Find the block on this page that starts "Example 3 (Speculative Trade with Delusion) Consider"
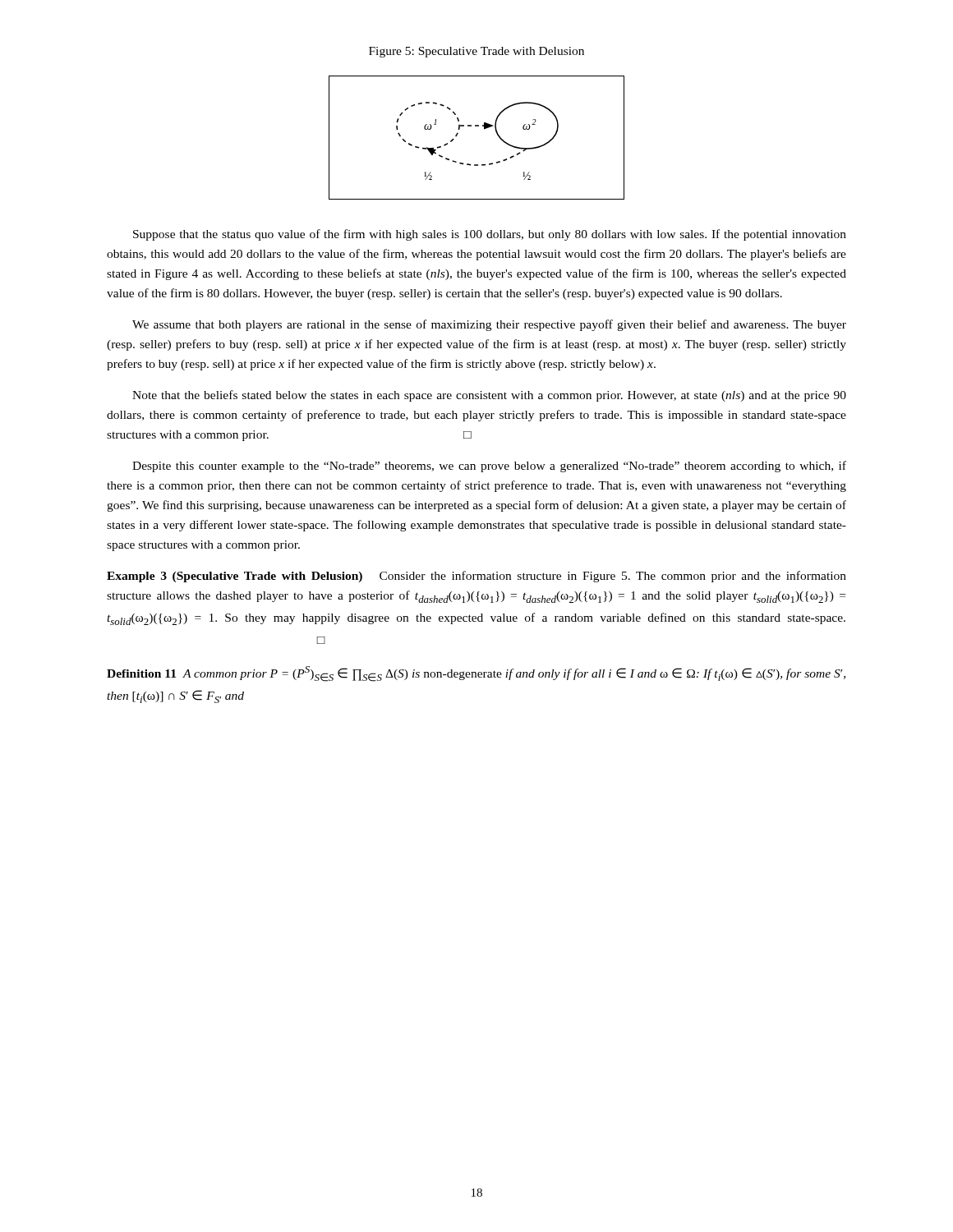The height and width of the screenshot is (1232, 953). click(476, 607)
